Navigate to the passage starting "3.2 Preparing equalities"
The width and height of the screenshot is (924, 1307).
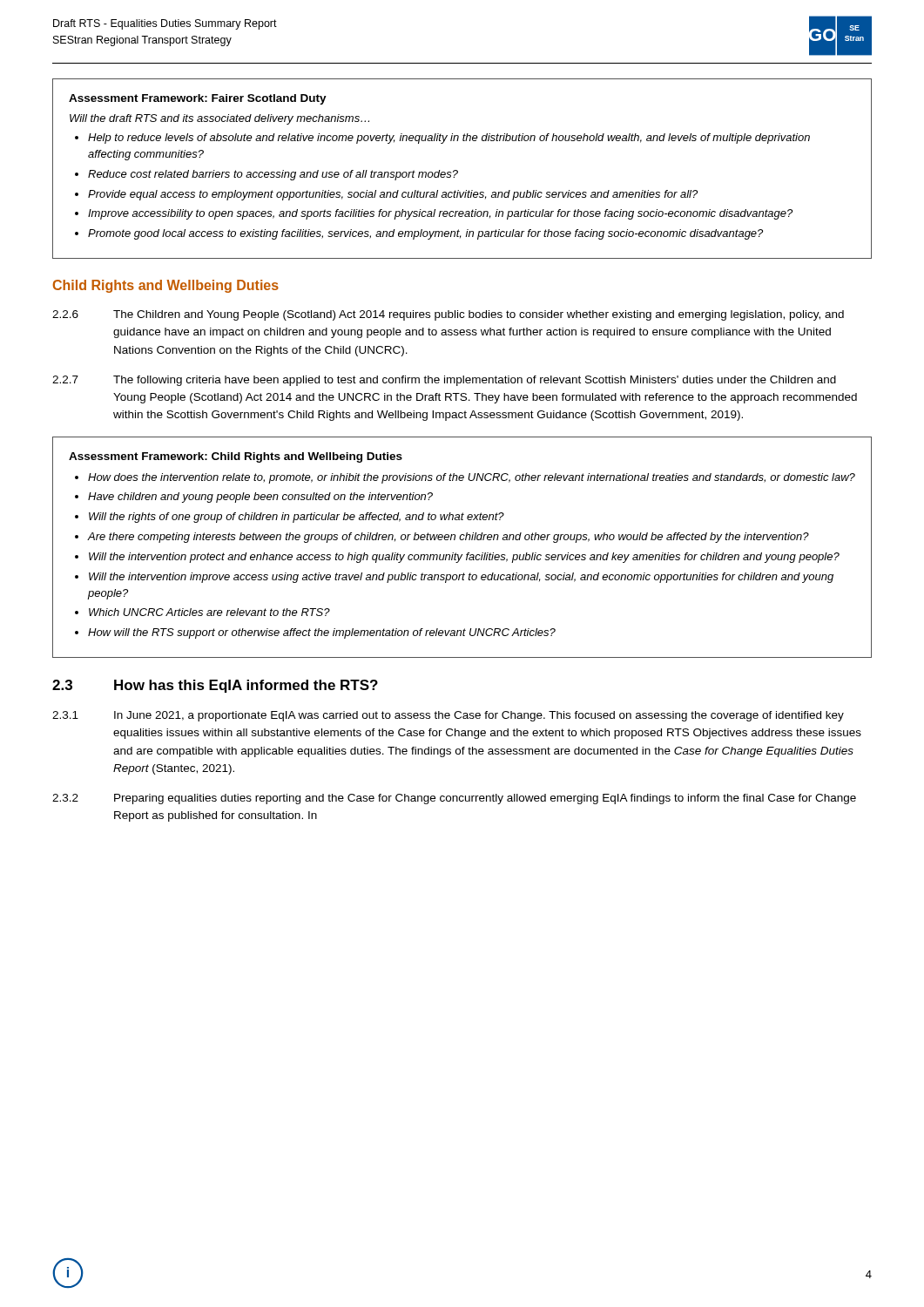(x=462, y=807)
